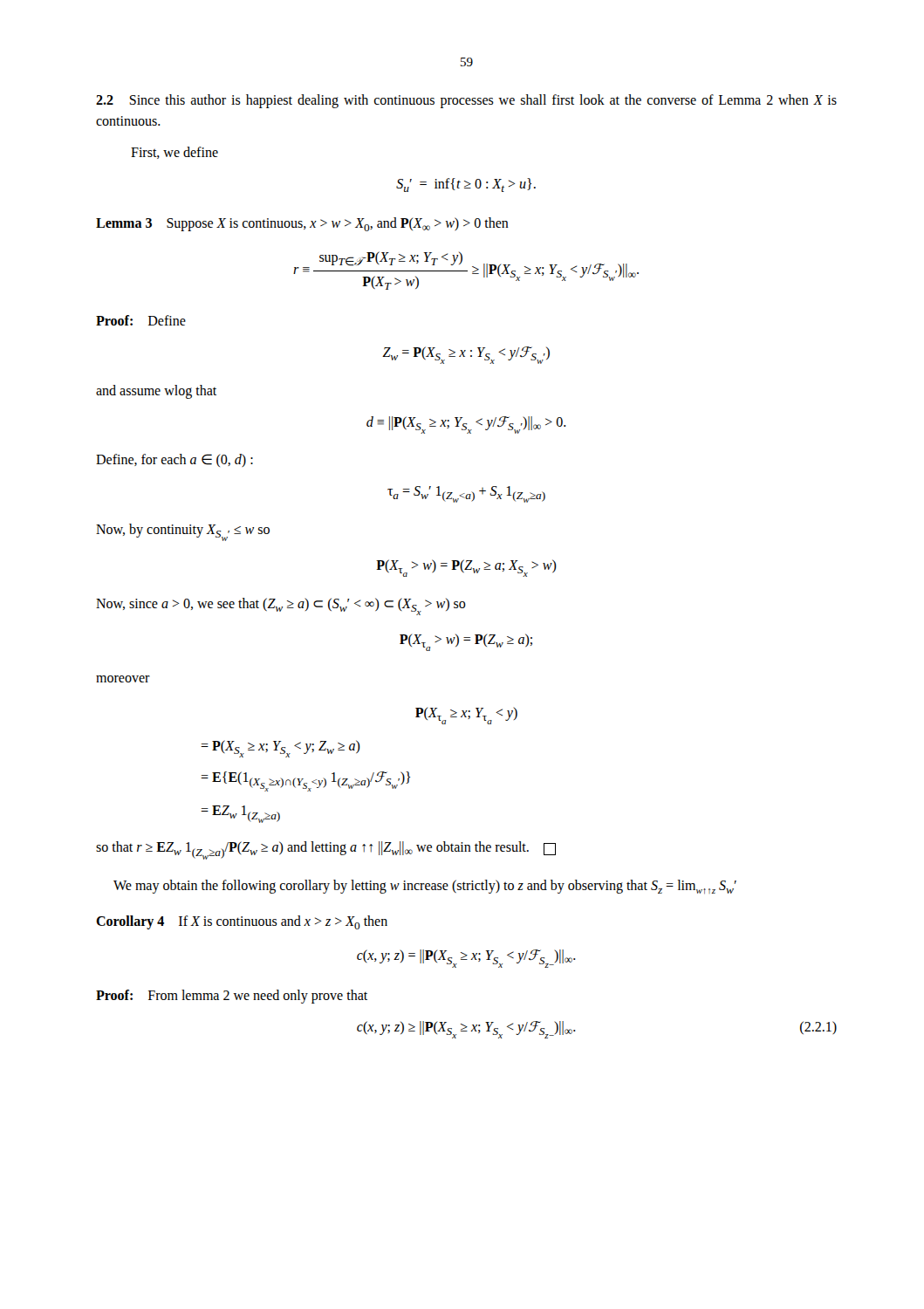Click on the text block containing "Corollary 4 If X is continuous"
This screenshot has width=924, height=1309.
[x=242, y=923]
